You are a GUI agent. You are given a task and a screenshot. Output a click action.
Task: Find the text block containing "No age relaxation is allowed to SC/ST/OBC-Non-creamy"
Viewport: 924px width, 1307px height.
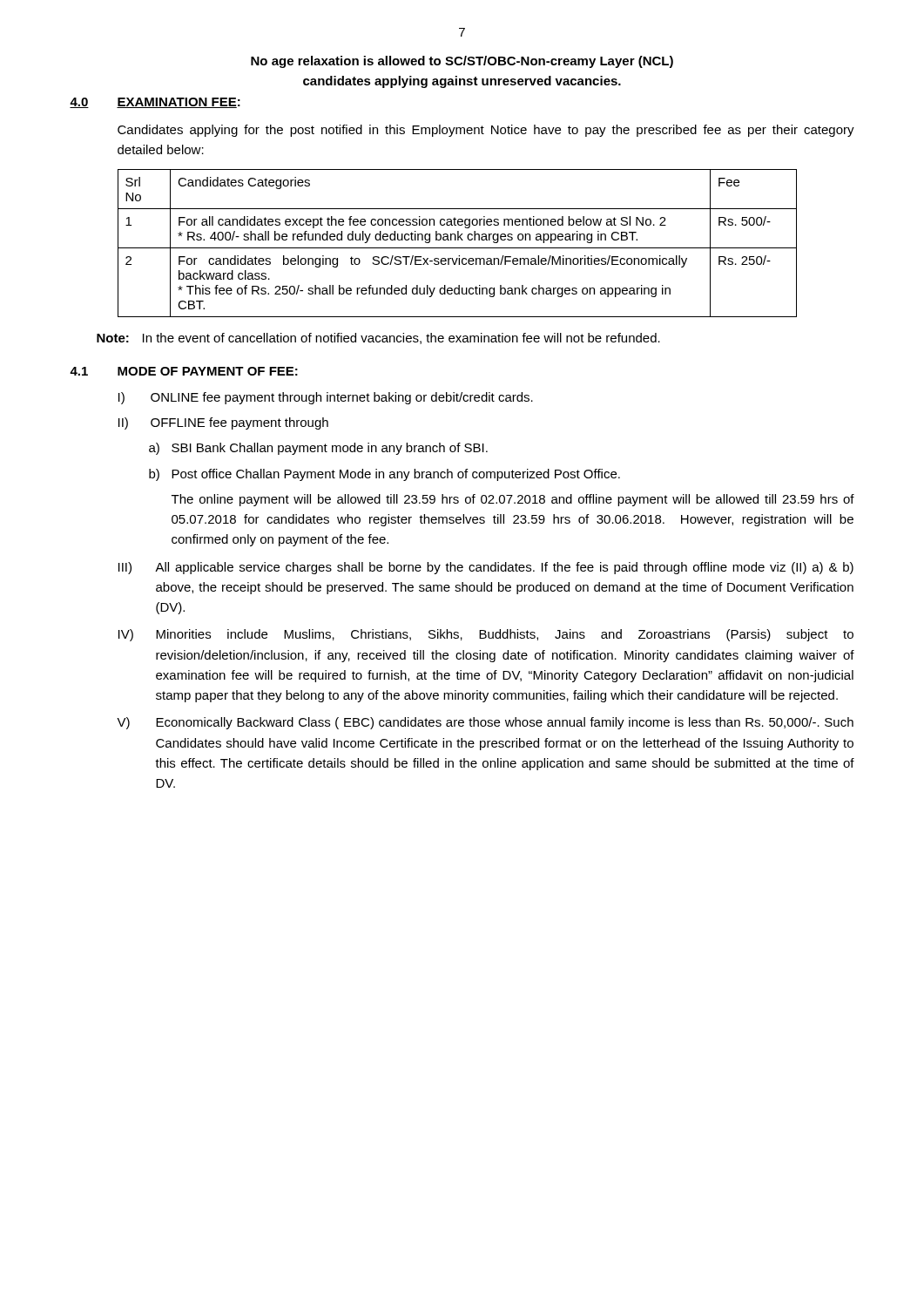[462, 70]
